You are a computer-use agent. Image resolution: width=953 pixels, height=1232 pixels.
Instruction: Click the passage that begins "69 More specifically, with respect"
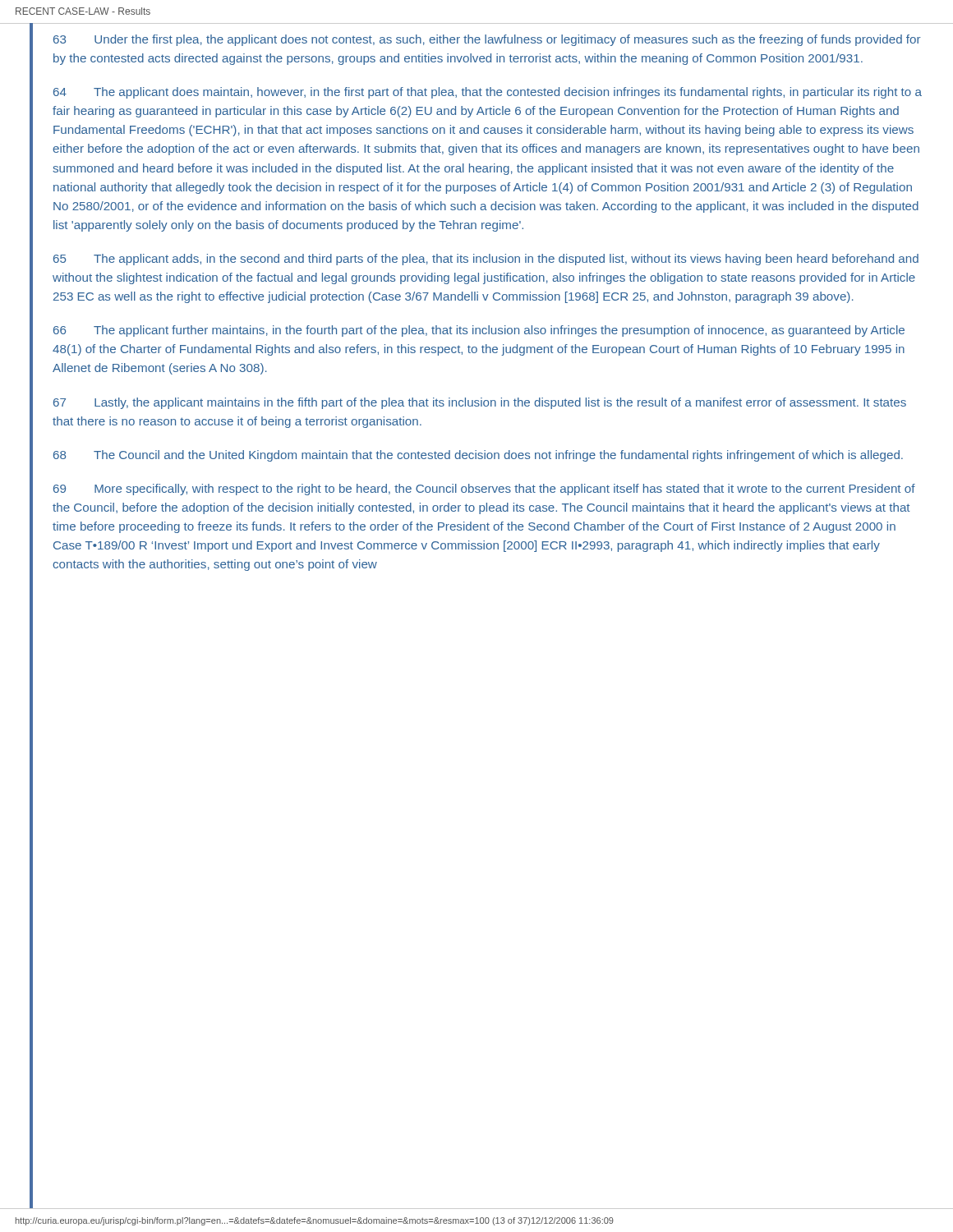pos(484,525)
